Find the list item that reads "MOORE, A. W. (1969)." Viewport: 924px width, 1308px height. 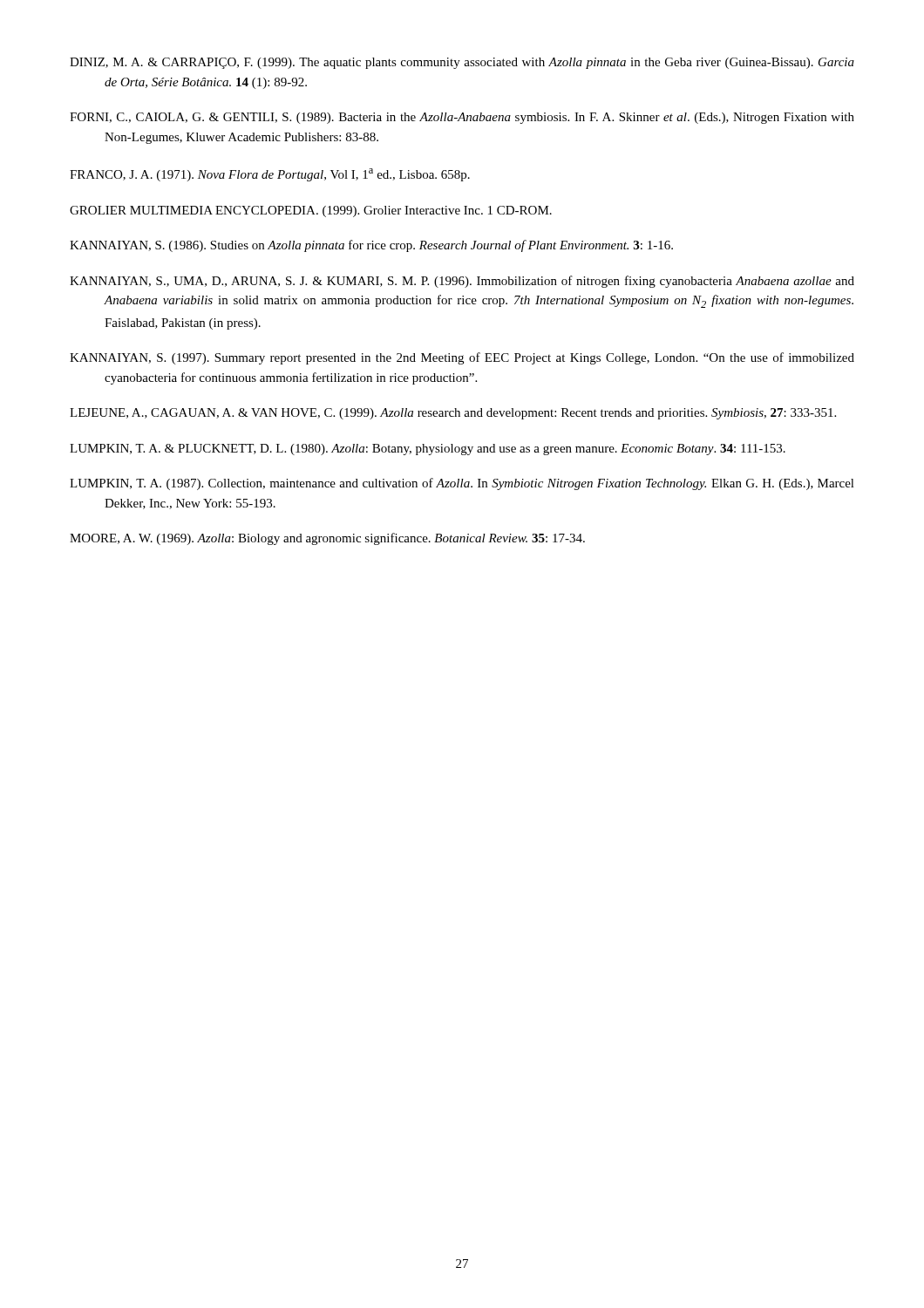[328, 538]
